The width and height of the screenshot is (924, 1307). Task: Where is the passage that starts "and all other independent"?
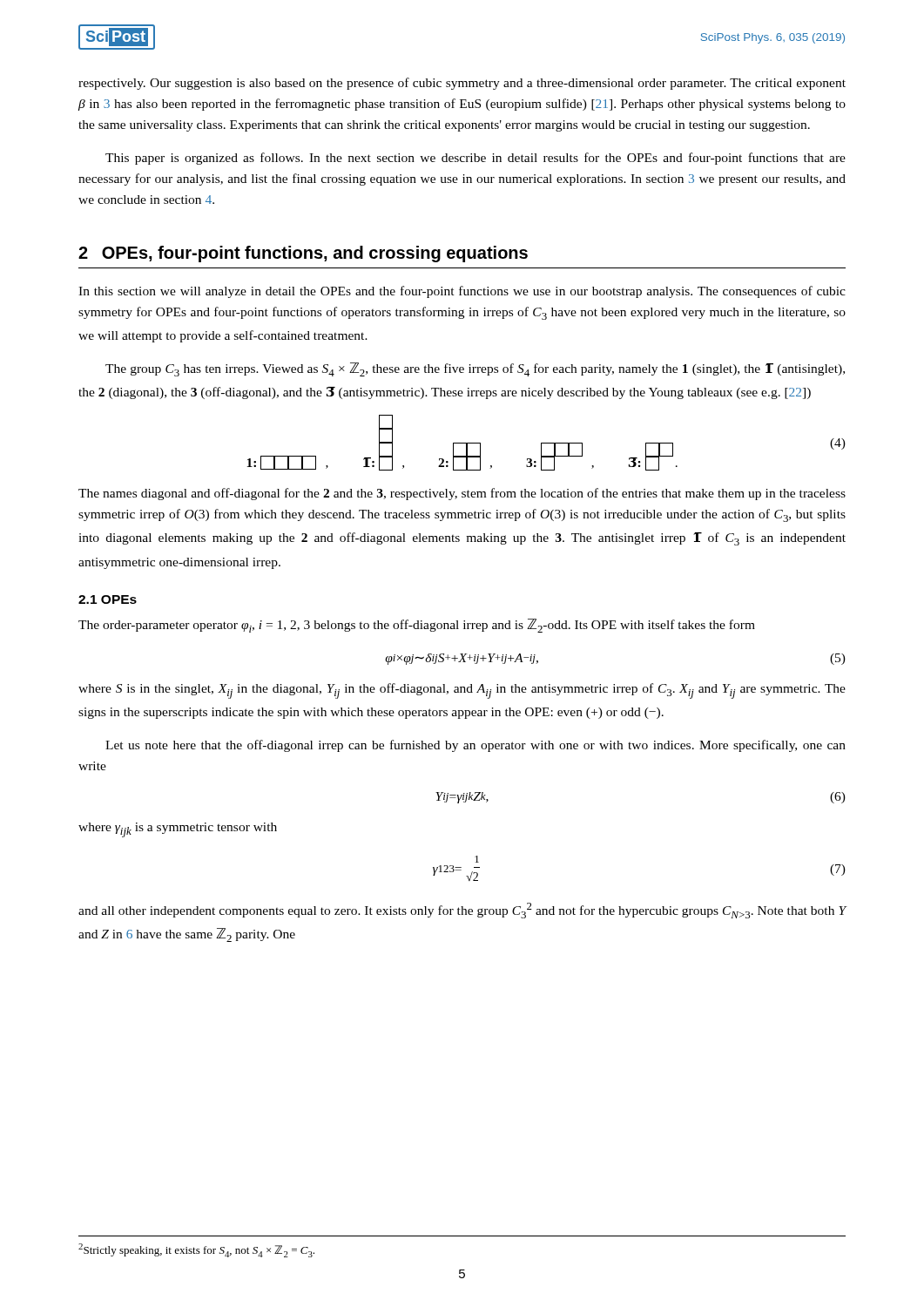tap(462, 922)
